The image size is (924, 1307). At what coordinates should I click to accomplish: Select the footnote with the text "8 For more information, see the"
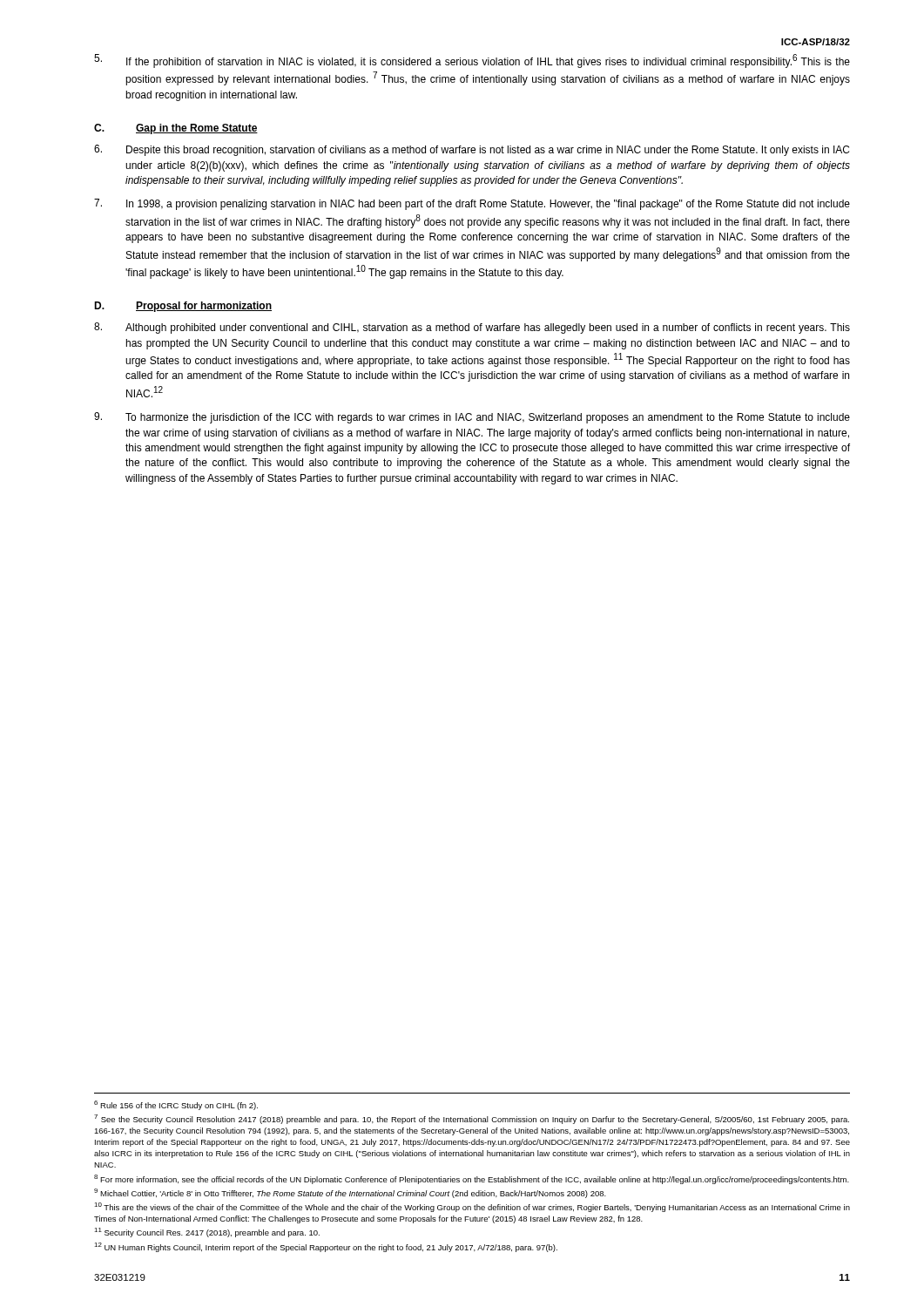[x=472, y=1178]
